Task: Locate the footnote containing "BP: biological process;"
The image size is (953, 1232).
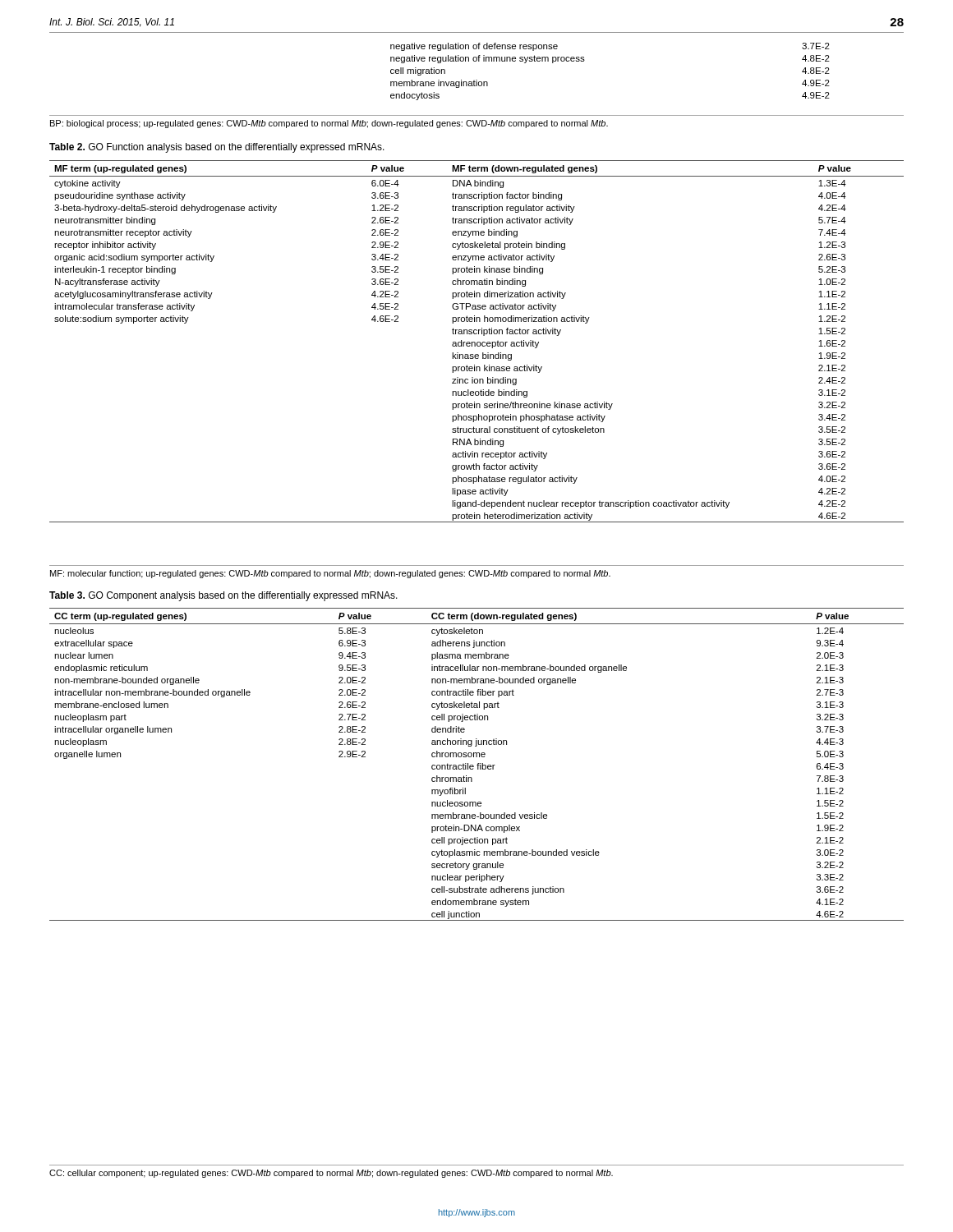Action: point(329,123)
